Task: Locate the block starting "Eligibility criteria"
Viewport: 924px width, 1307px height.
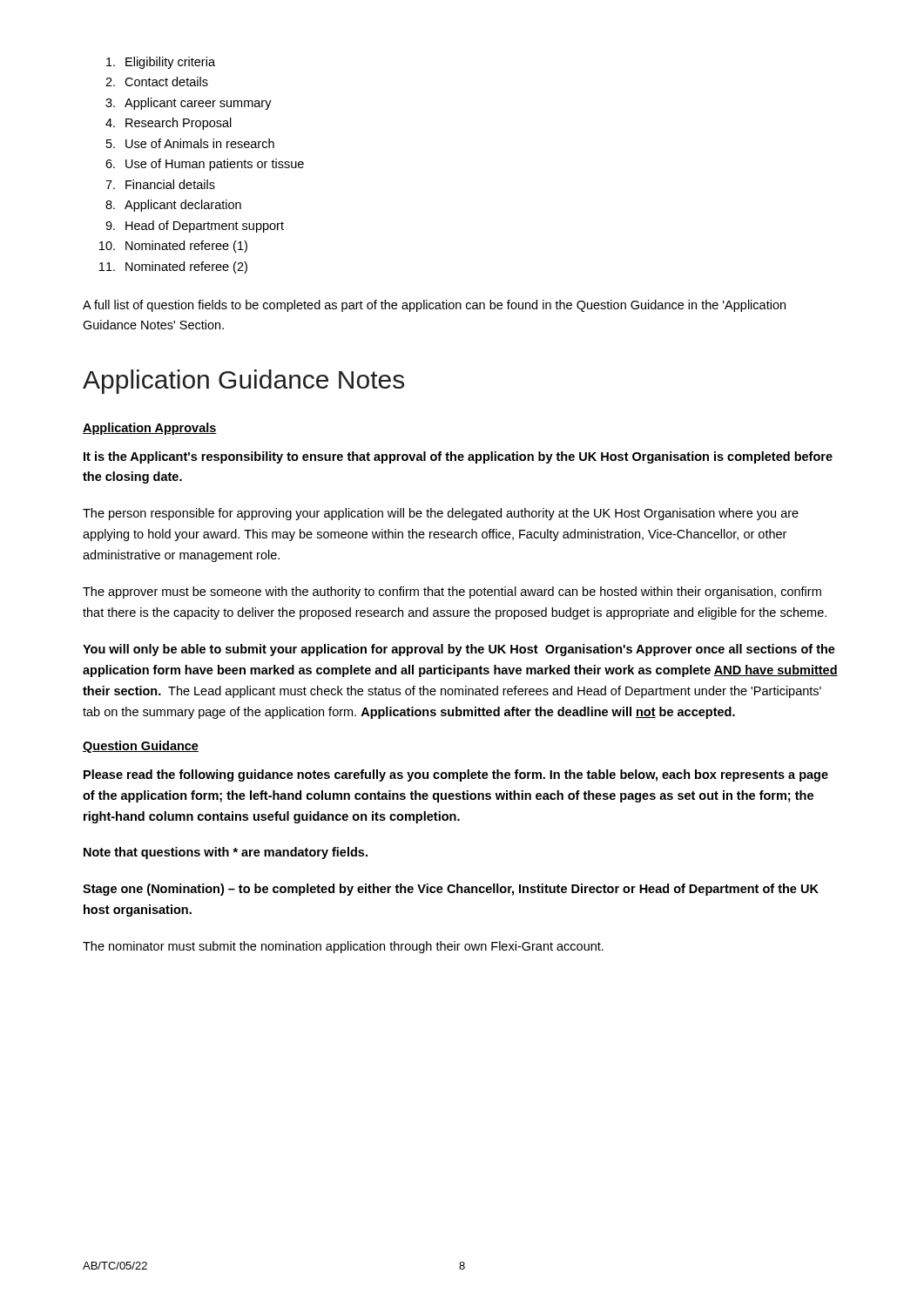Action: (x=149, y=62)
